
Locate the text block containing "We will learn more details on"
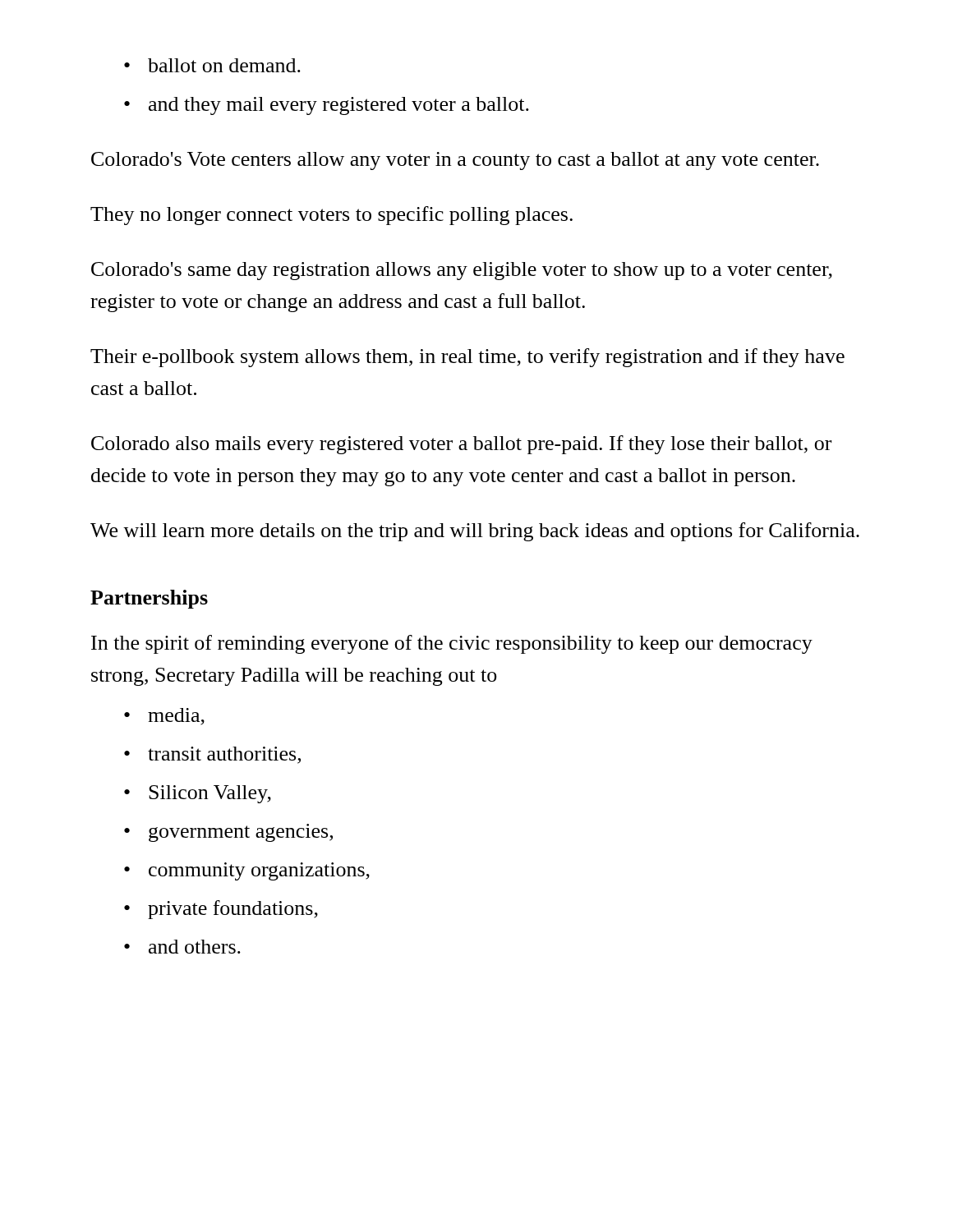pos(475,530)
